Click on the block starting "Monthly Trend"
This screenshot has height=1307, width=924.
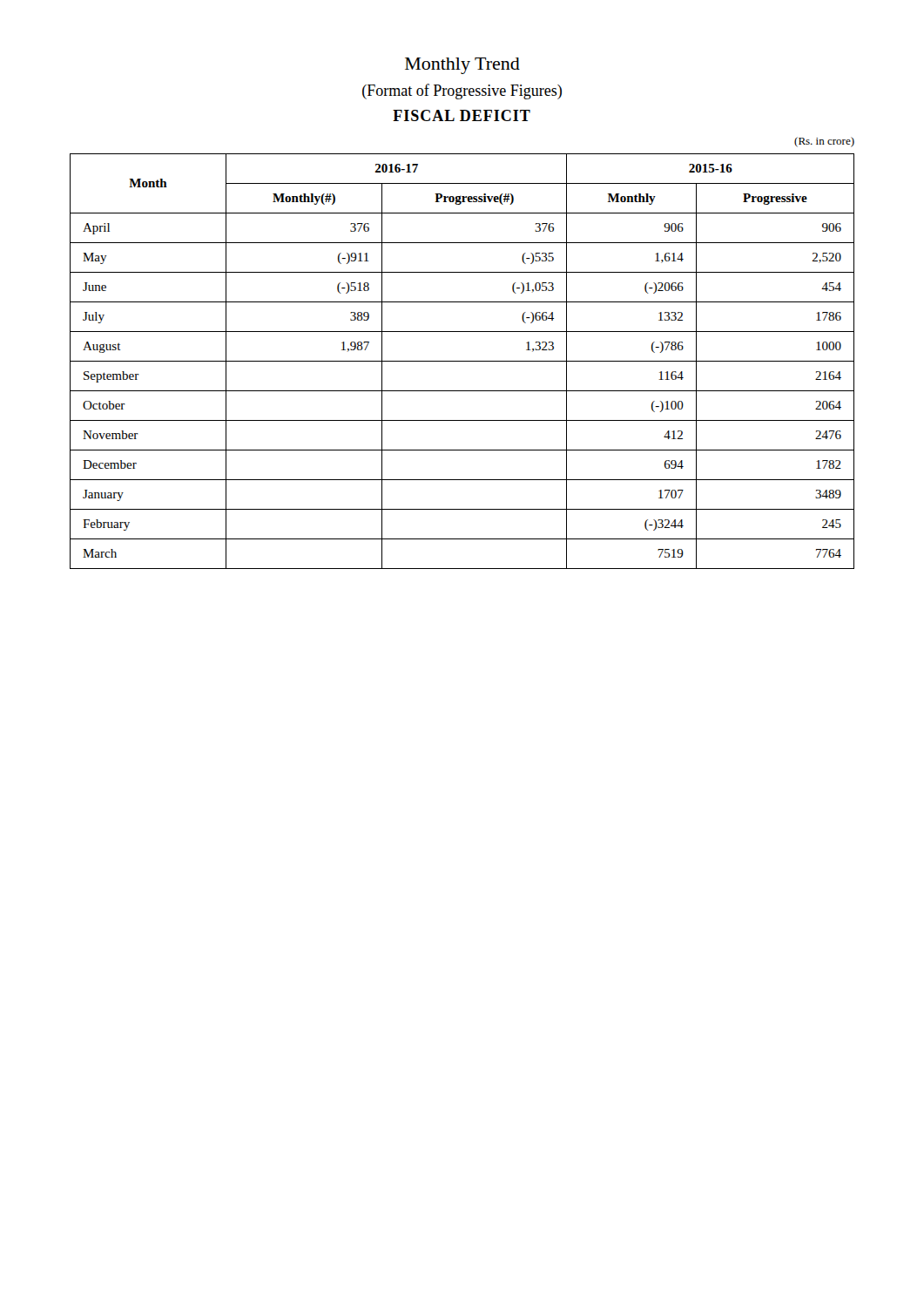462,64
